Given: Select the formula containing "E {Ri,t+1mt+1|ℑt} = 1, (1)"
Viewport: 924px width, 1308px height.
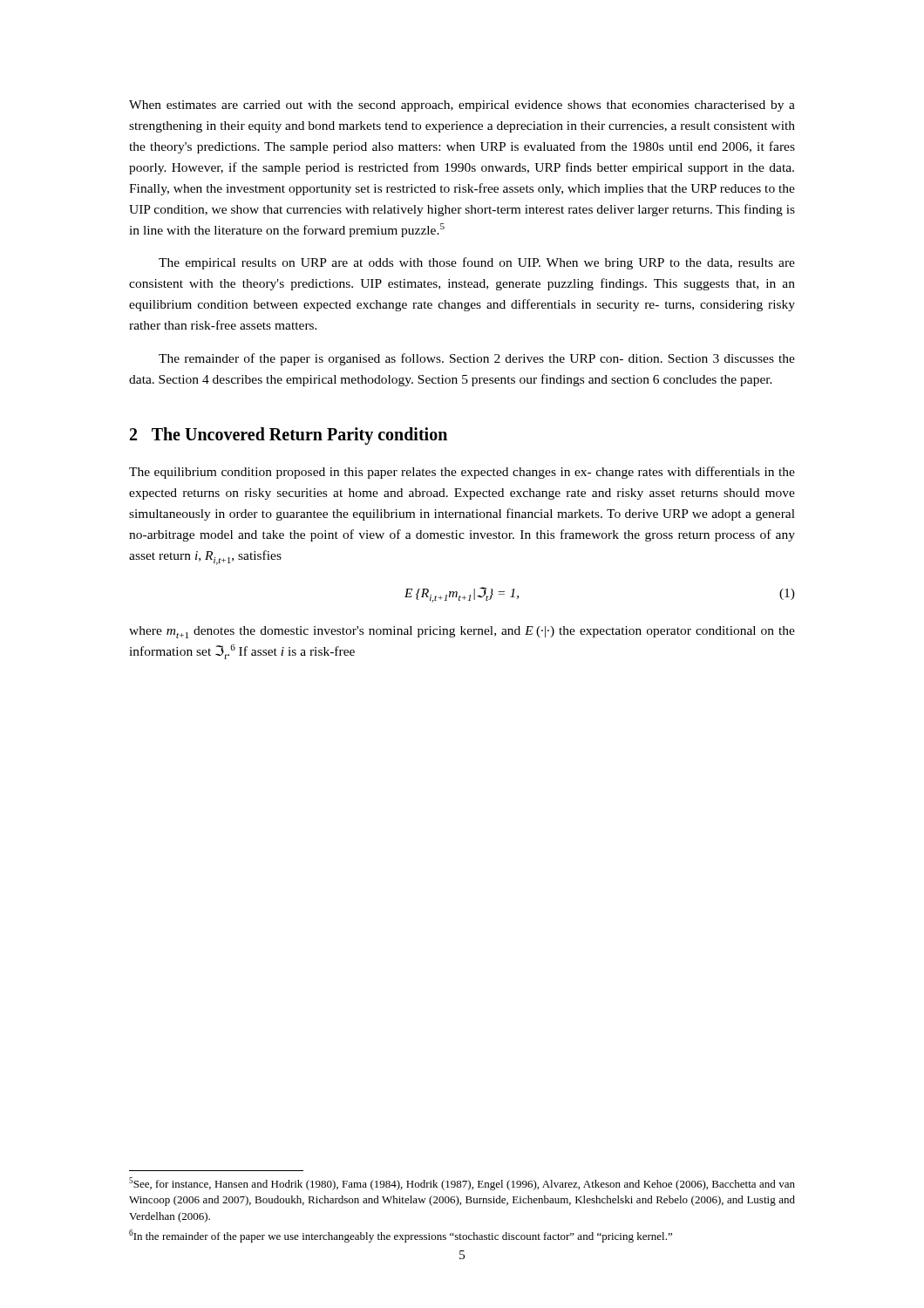Looking at the screenshot, I should [462, 593].
